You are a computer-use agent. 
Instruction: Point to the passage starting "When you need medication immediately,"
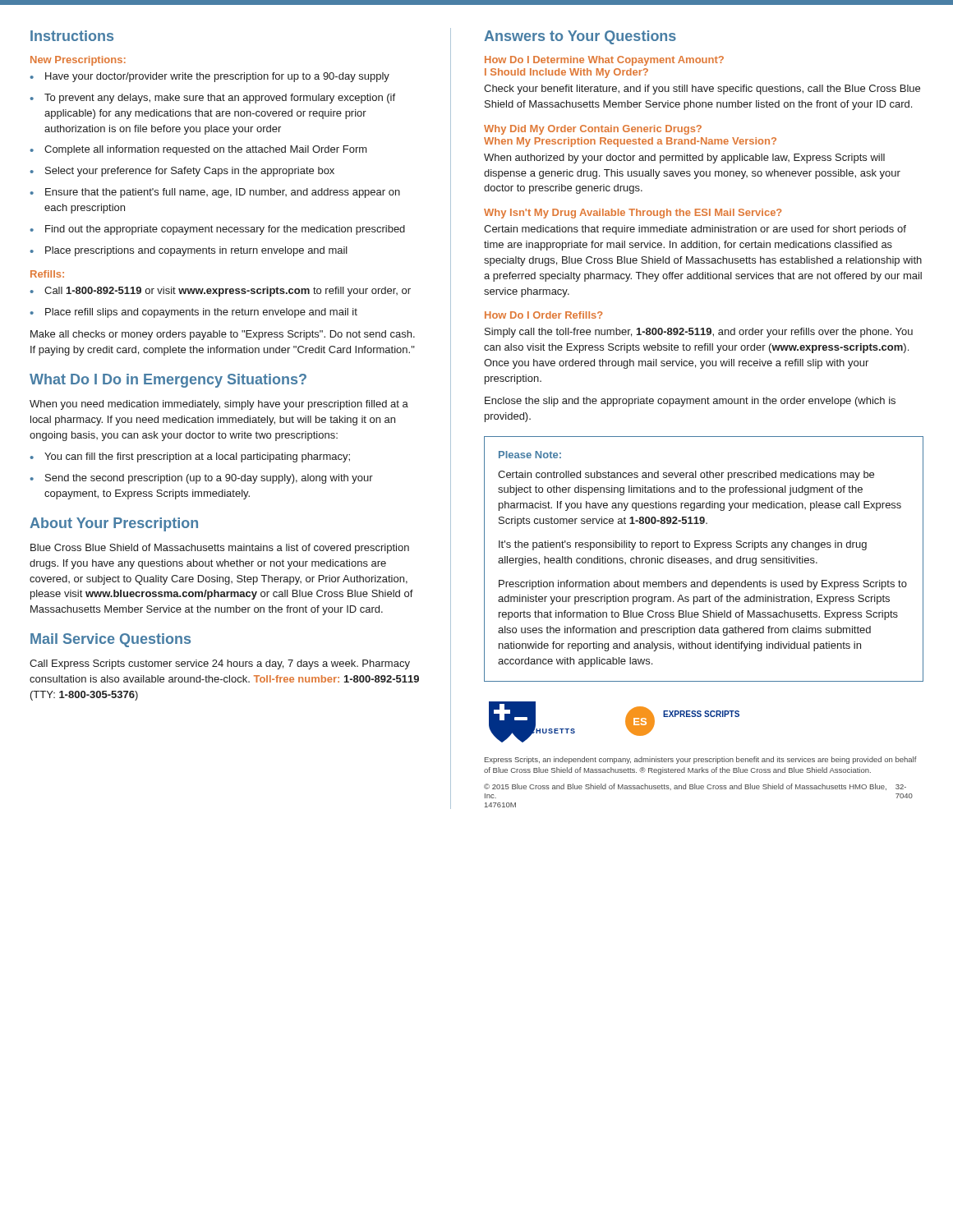click(227, 420)
